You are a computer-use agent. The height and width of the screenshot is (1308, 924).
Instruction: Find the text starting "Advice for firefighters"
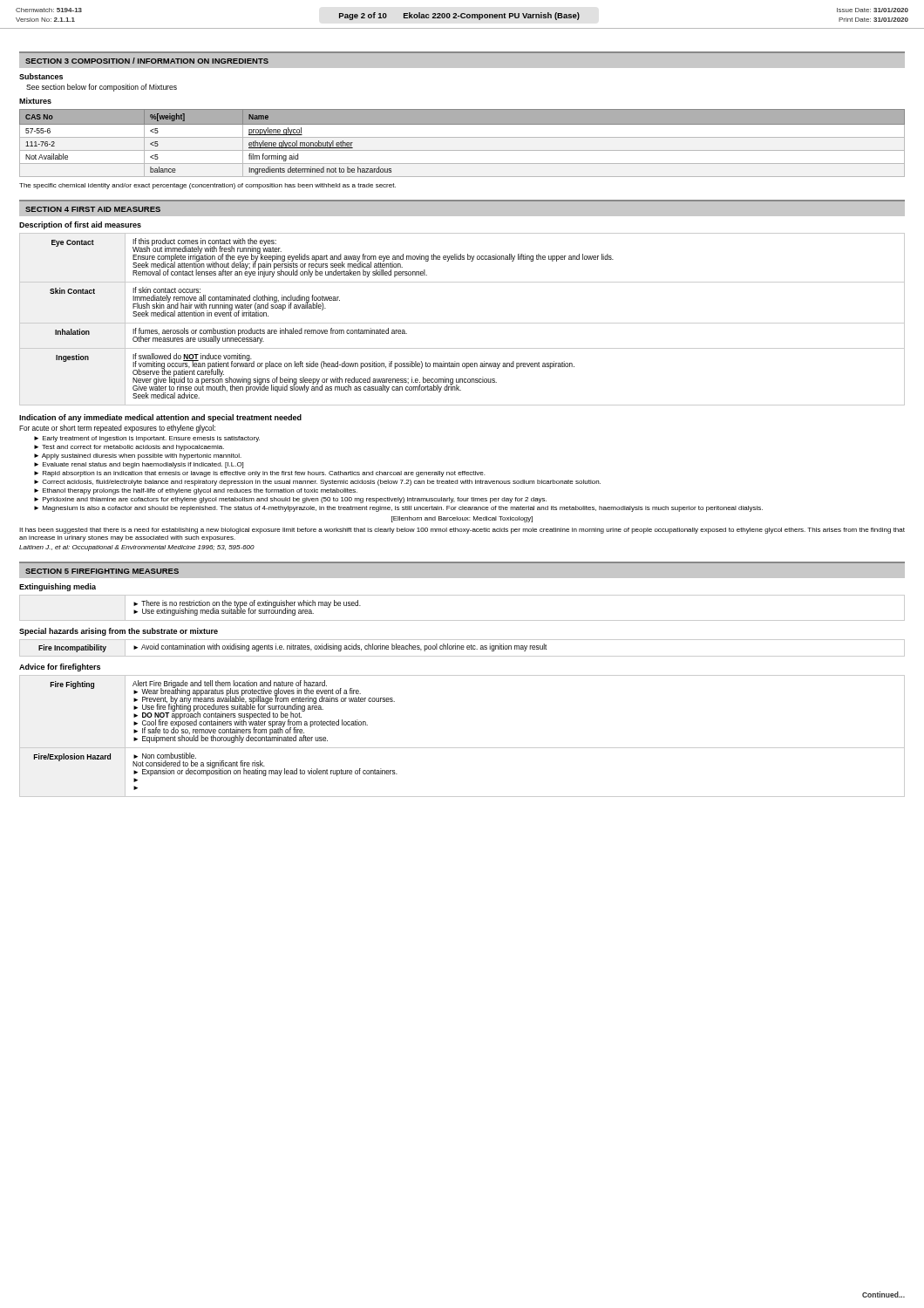coord(60,667)
